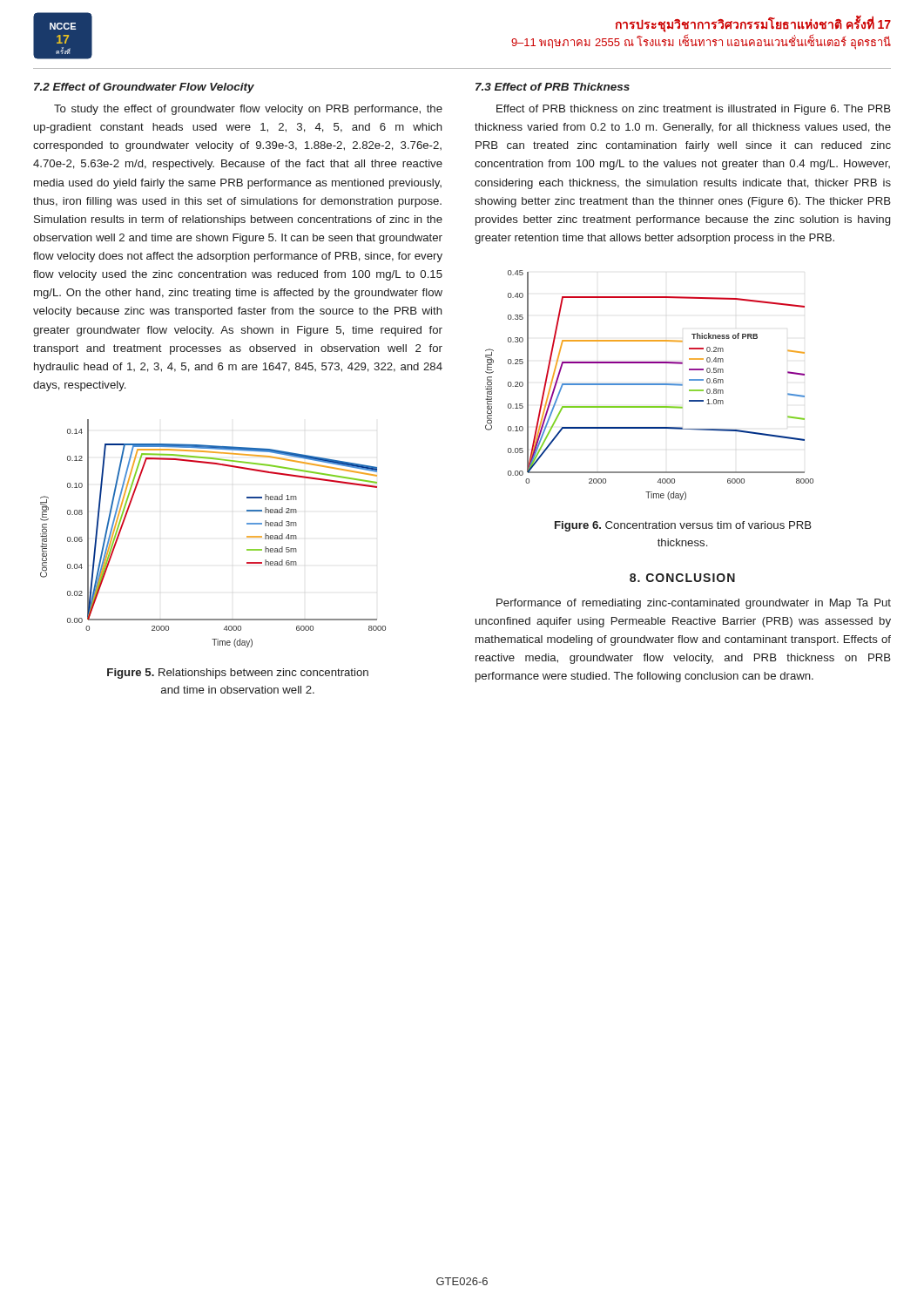924x1307 pixels.
Task: Locate the section header with the text "8. CONCLUSION"
Action: click(683, 577)
